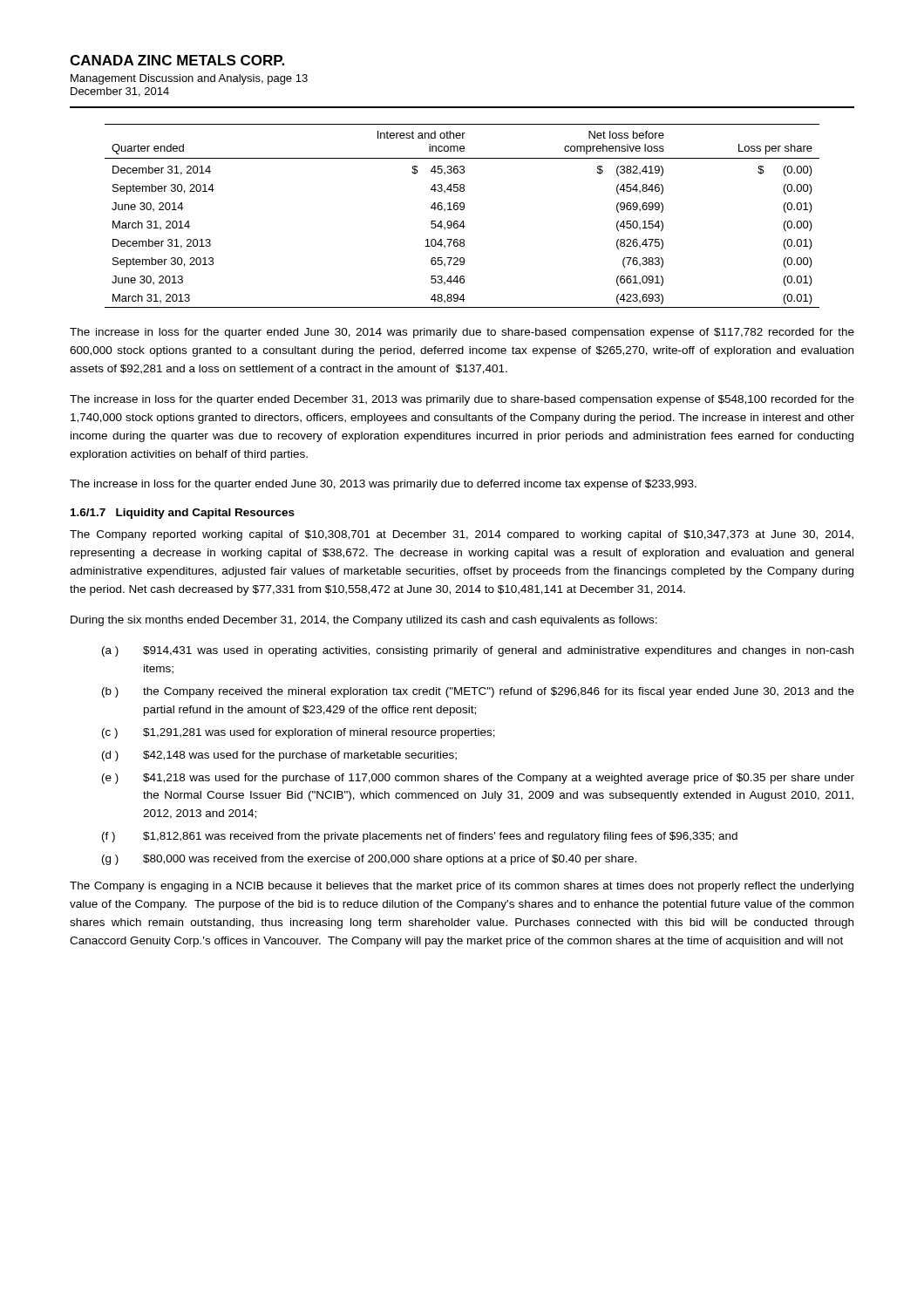Viewport: 924px width, 1308px height.
Task: Select the list item that says "(f ) $1,812,861 was received"
Action: pos(478,837)
